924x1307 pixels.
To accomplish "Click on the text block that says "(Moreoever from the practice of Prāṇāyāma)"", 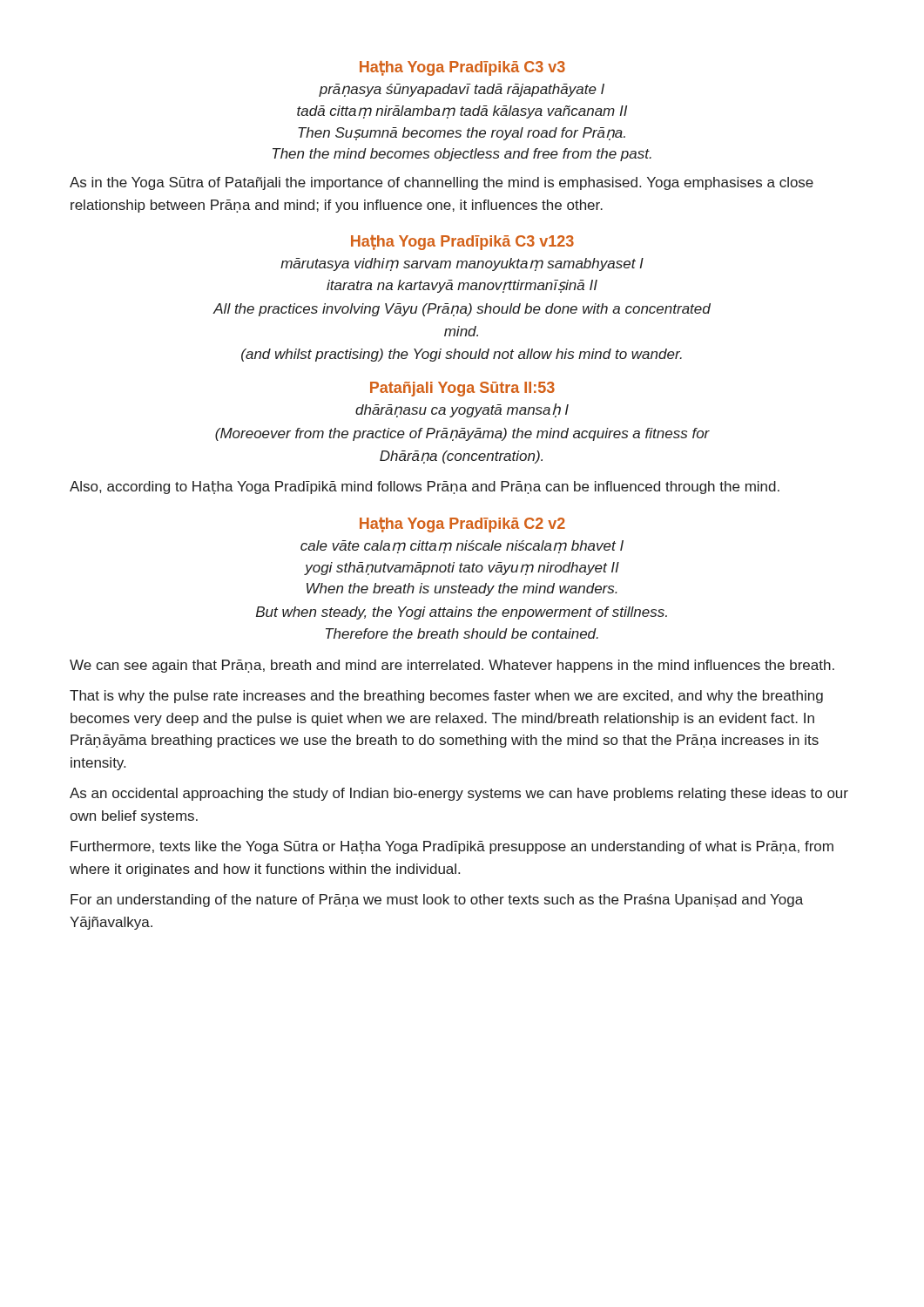I will [462, 445].
